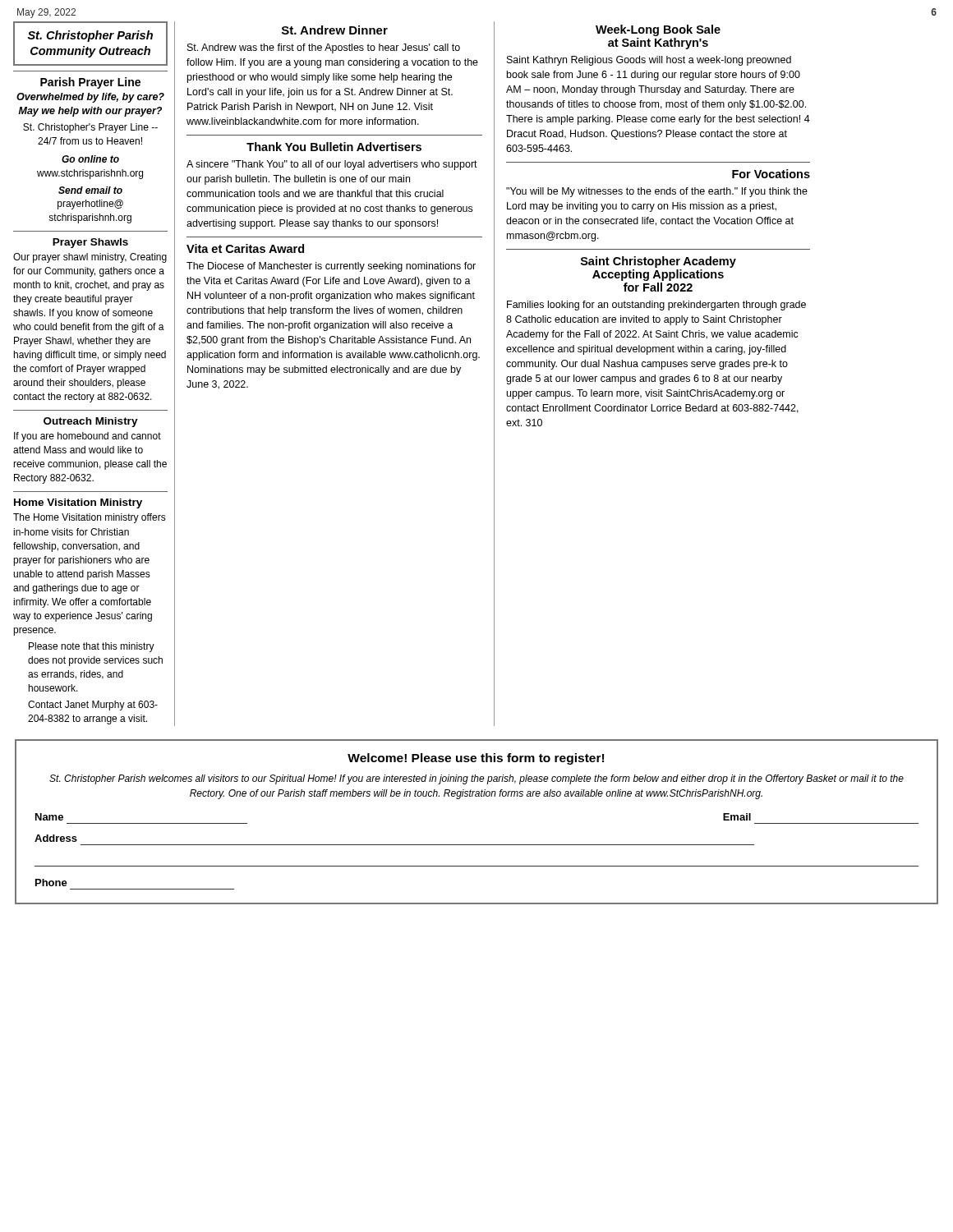
Task: Select the element starting "Saint Kathryn Religious Goods will"
Action: coord(658,104)
